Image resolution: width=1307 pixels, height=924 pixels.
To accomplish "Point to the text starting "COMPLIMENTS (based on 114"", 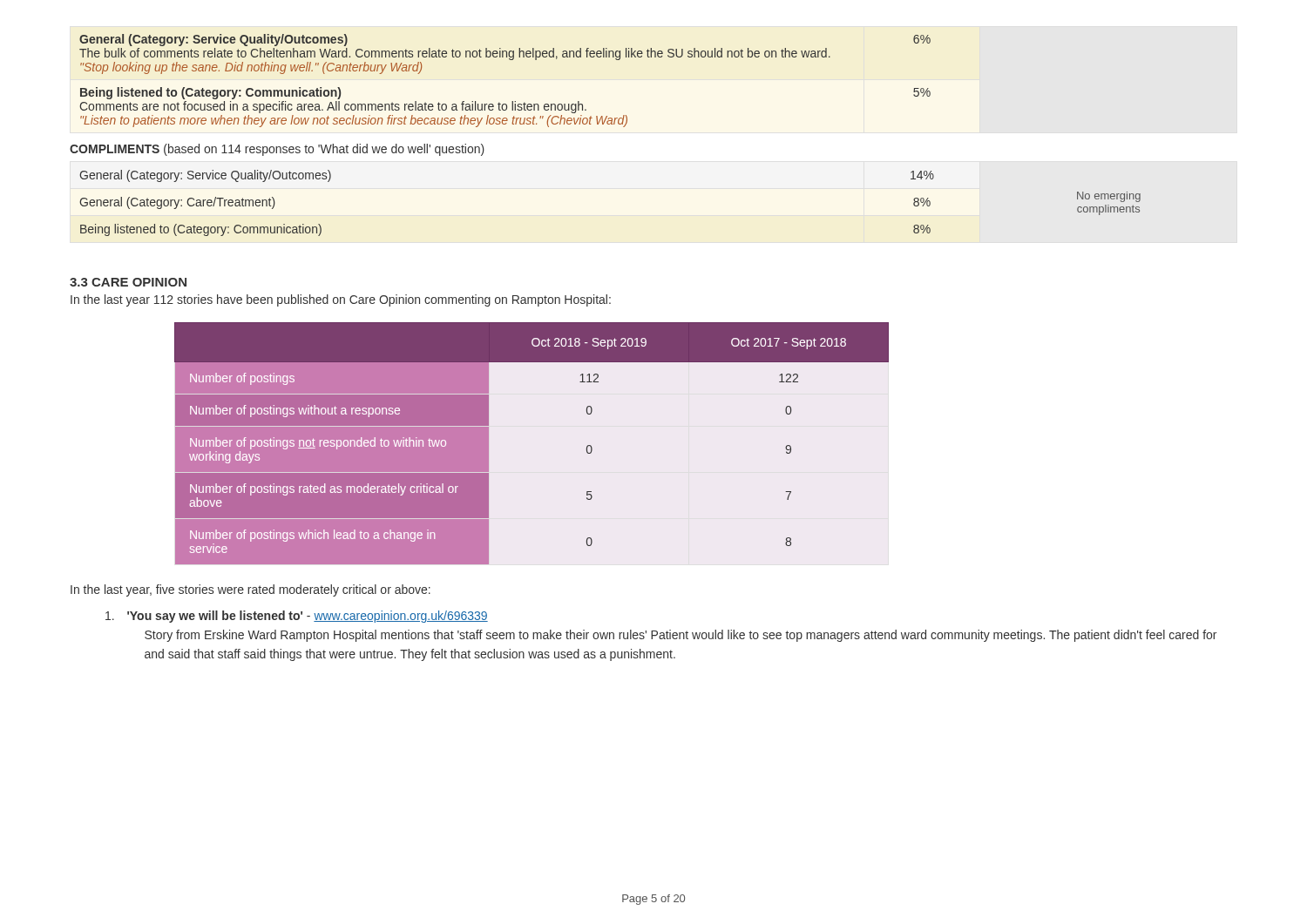I will [277, 149].
